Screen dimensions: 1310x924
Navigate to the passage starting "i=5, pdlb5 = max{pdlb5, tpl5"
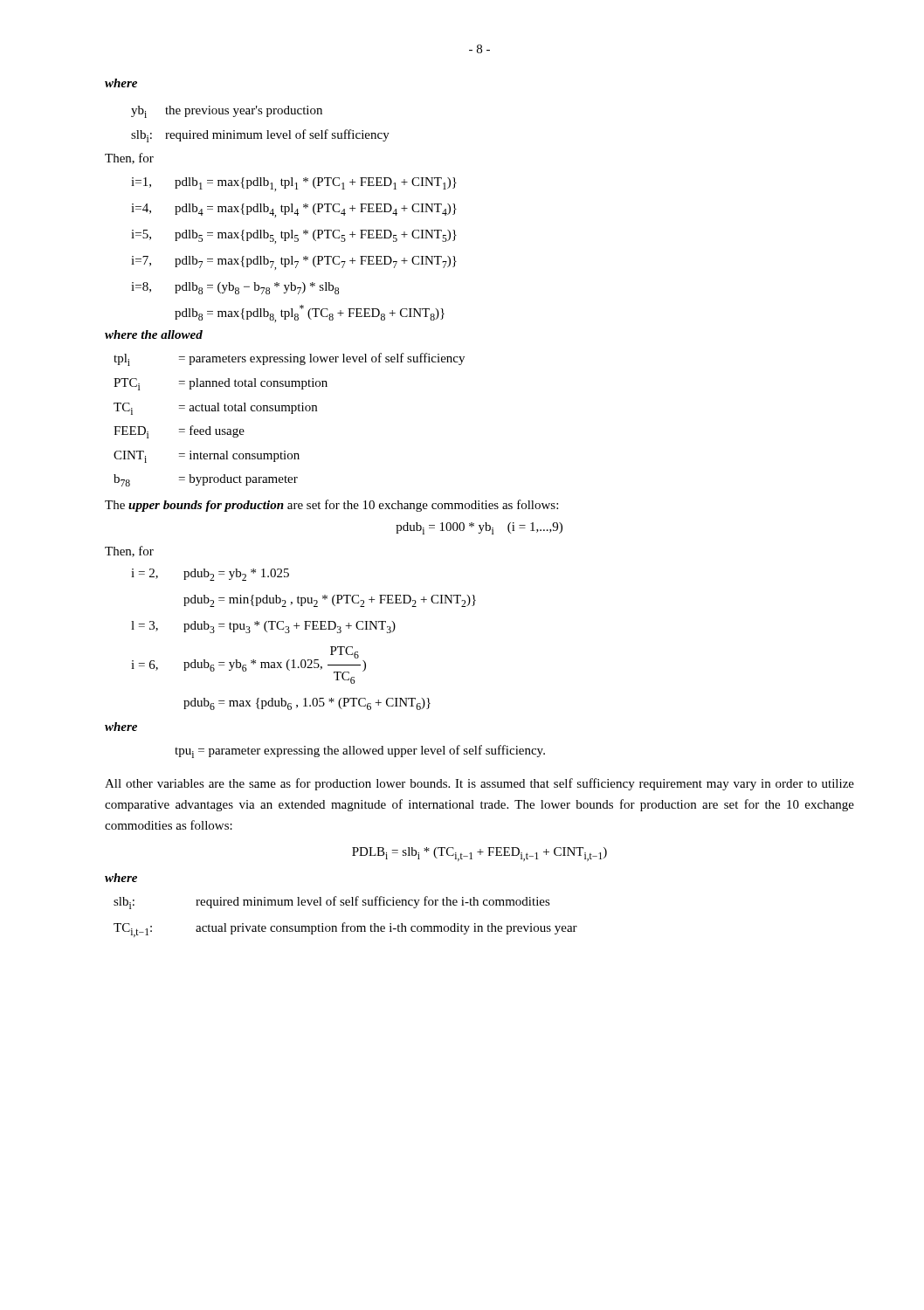(x=294, y=236)
